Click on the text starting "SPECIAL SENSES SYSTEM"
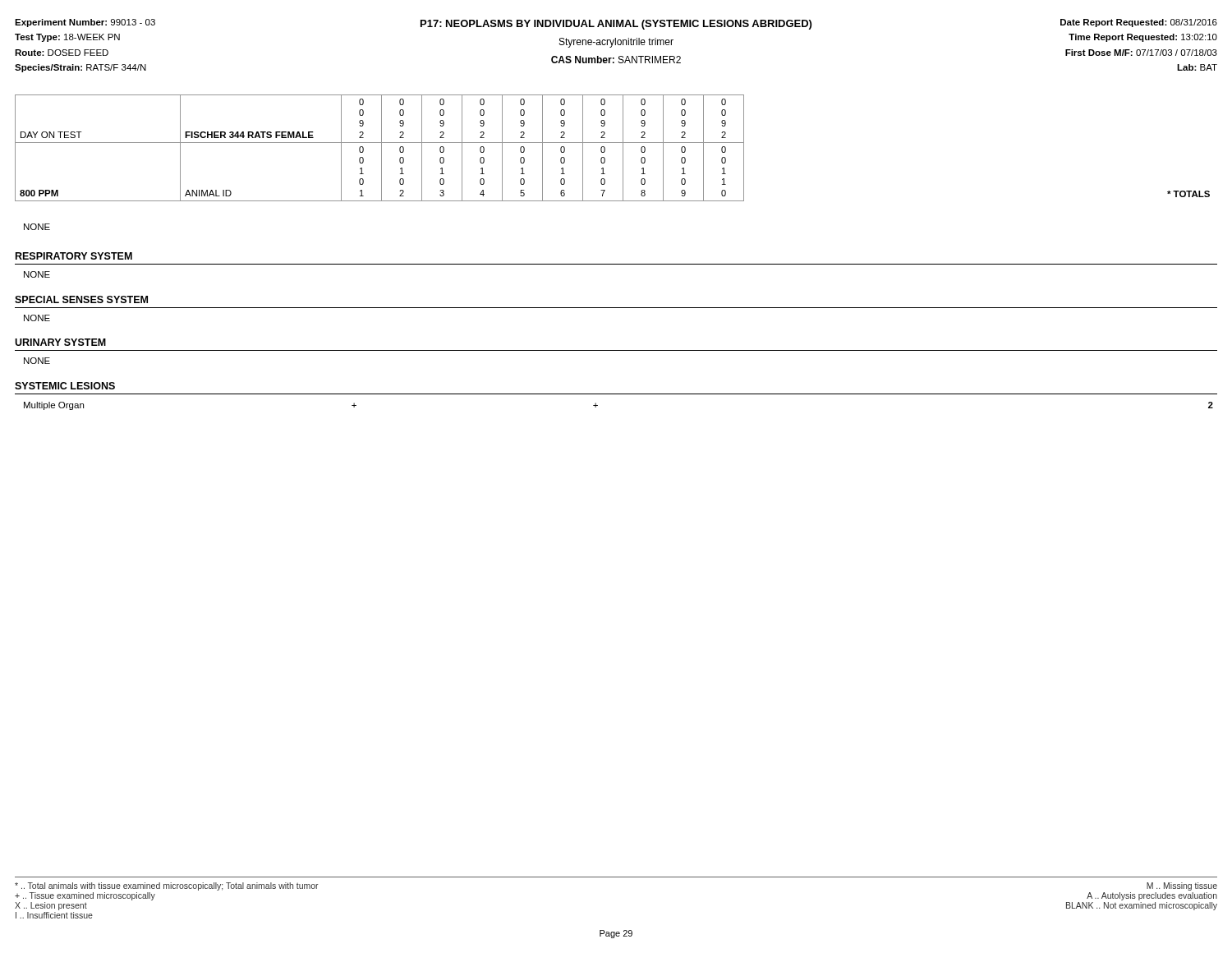Viewport: 1232px width, 953px height. coord(82,300)
